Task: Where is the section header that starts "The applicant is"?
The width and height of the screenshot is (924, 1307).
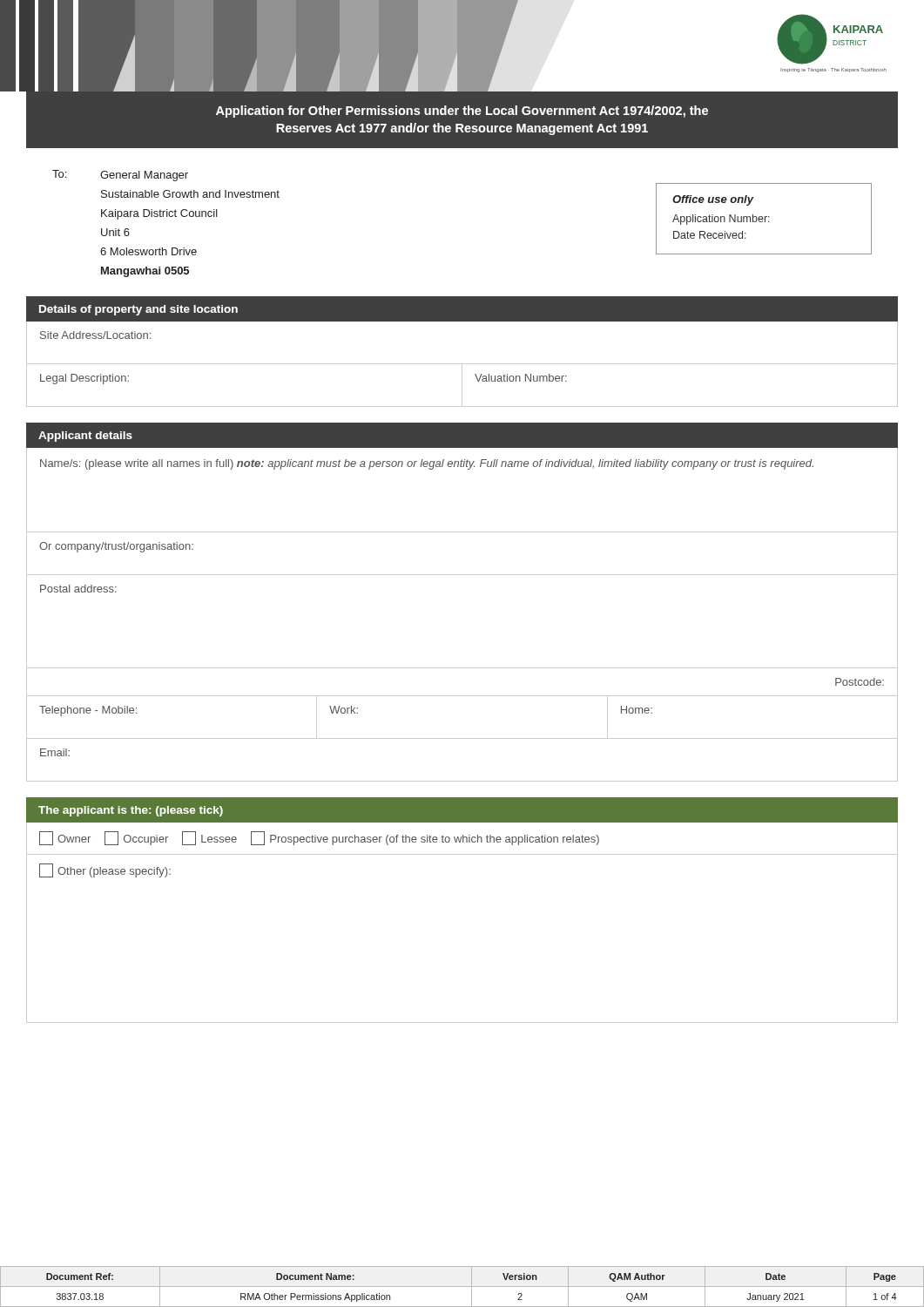Action: tap(131, 810)
